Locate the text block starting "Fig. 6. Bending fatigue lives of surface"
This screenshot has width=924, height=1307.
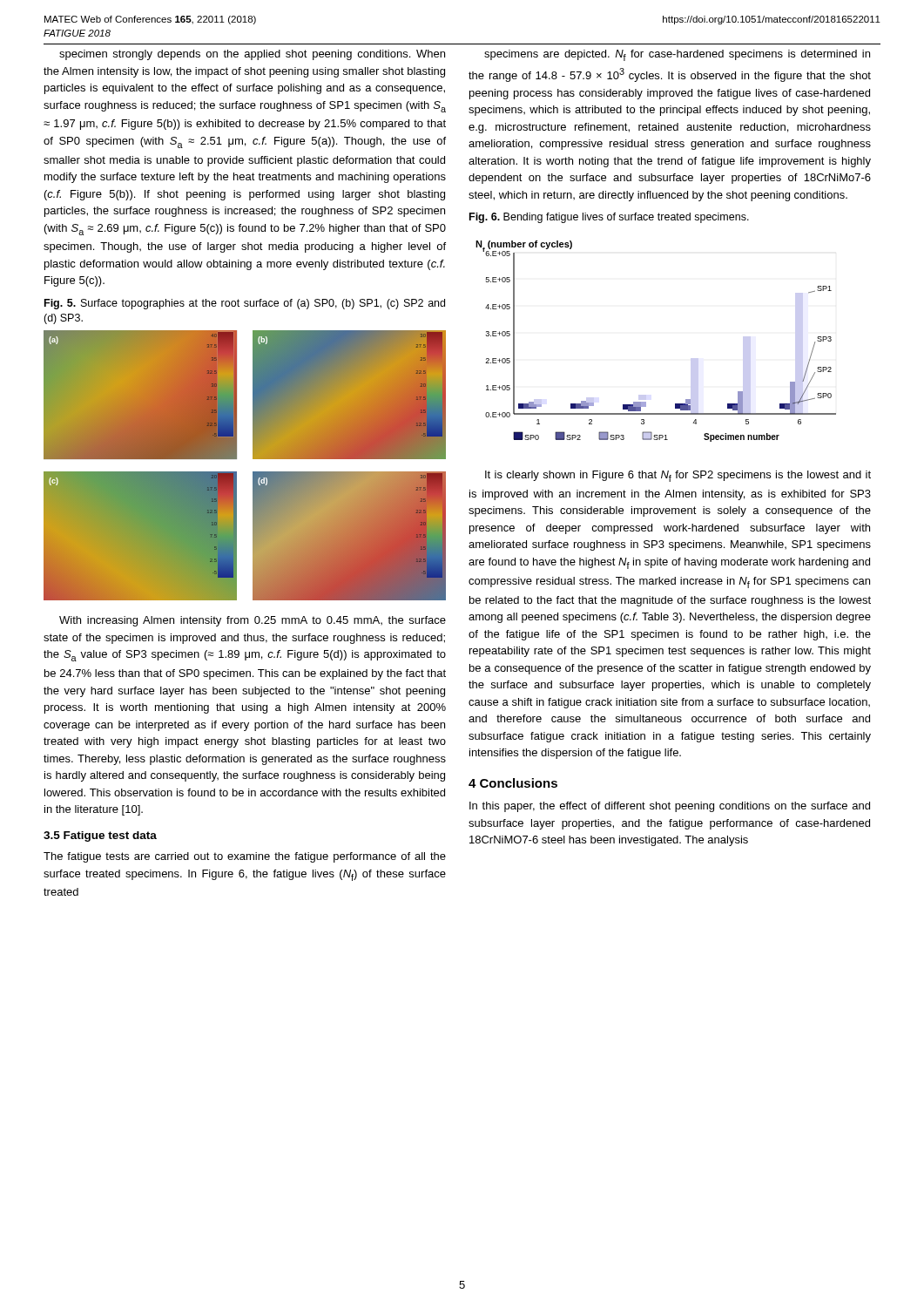click(609, 217)
